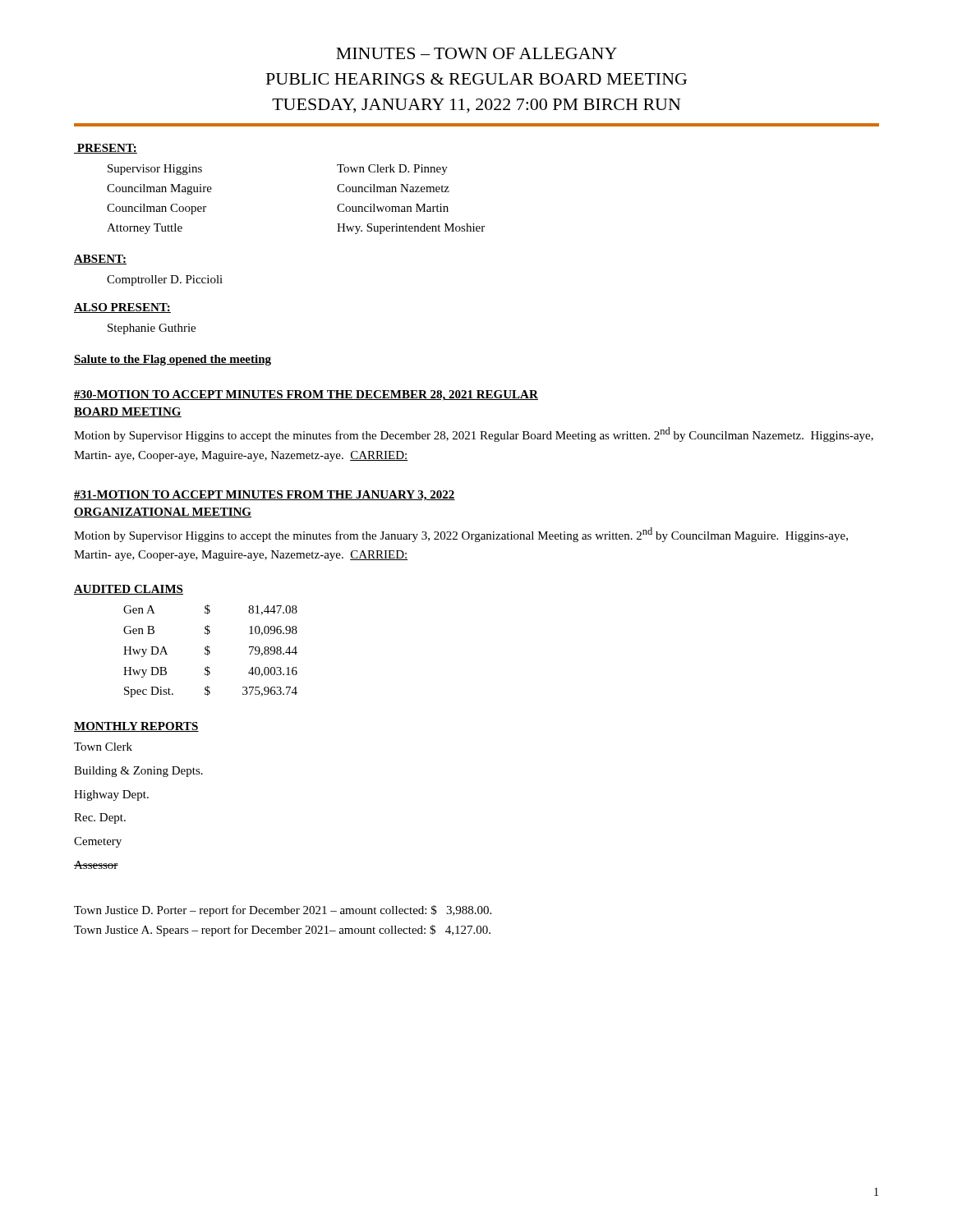Click a table
Viewport: 953px width, 1232px height.
click(x=476, y=651)
